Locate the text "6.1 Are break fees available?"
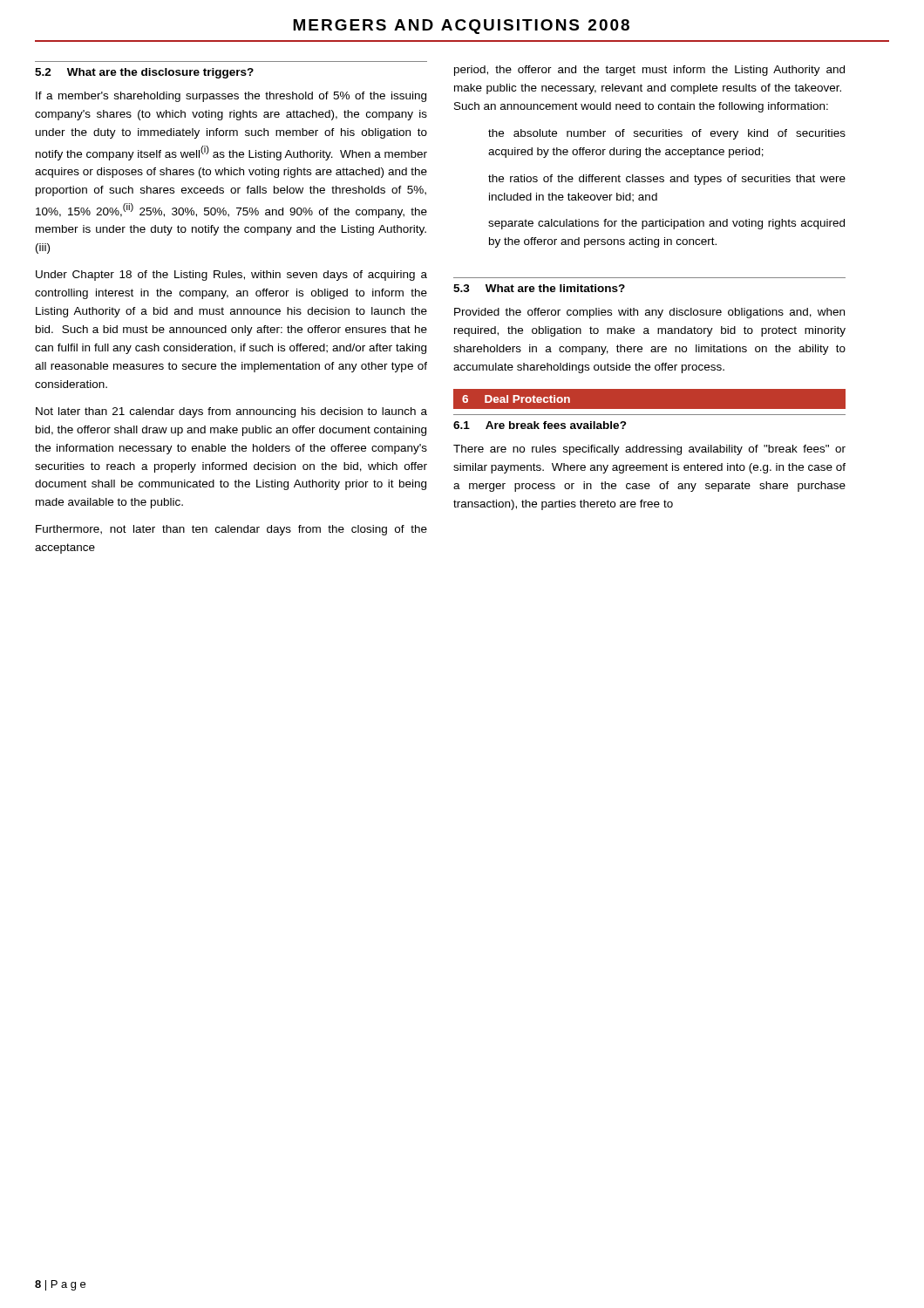This screenshot has height=1308, width=924. point(649,423)
